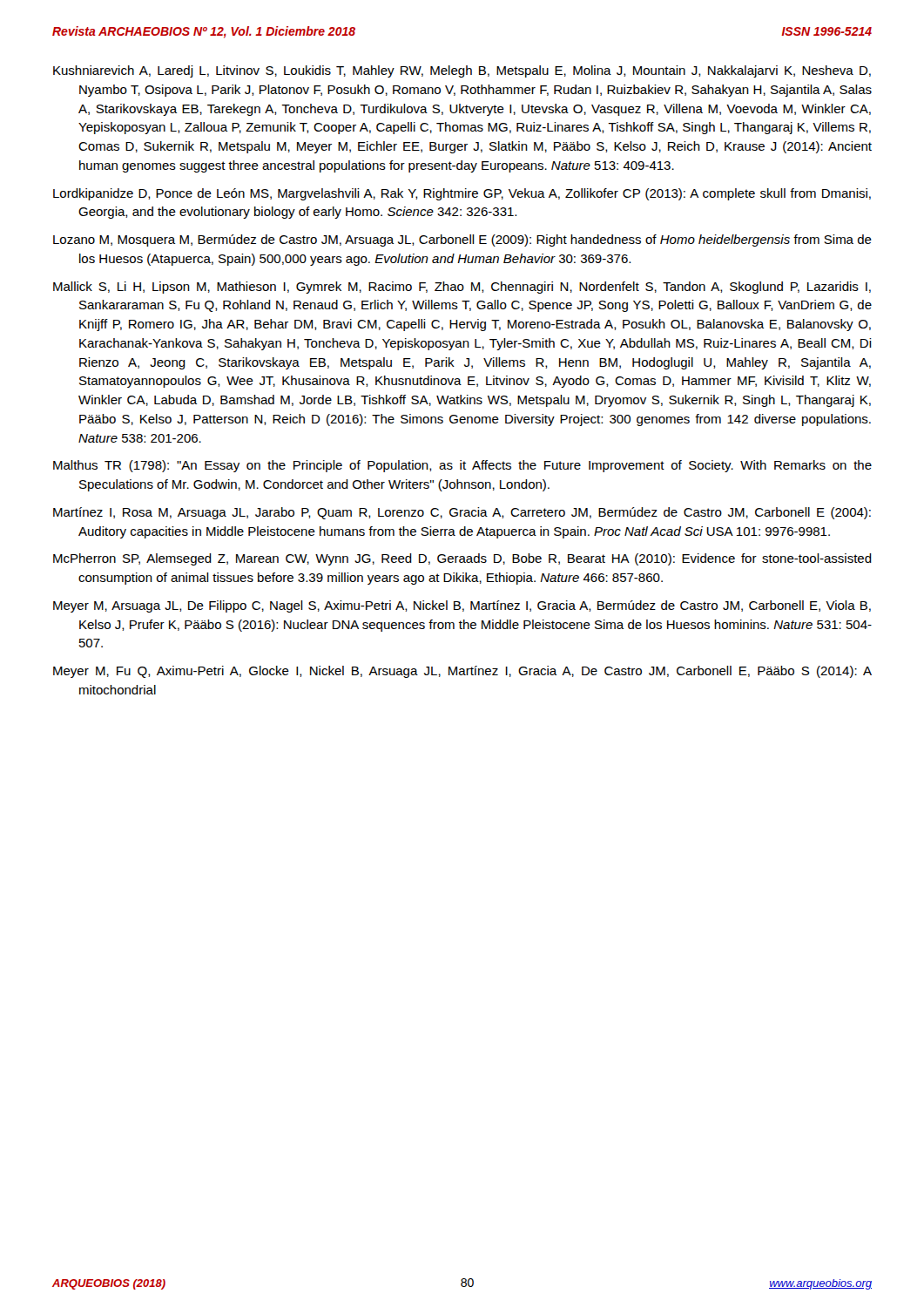Screen dimensions: 1307x924
Task: Locate the block of text that opens with "Martínez I, Rosa M,"
Action: coord(462,521)
